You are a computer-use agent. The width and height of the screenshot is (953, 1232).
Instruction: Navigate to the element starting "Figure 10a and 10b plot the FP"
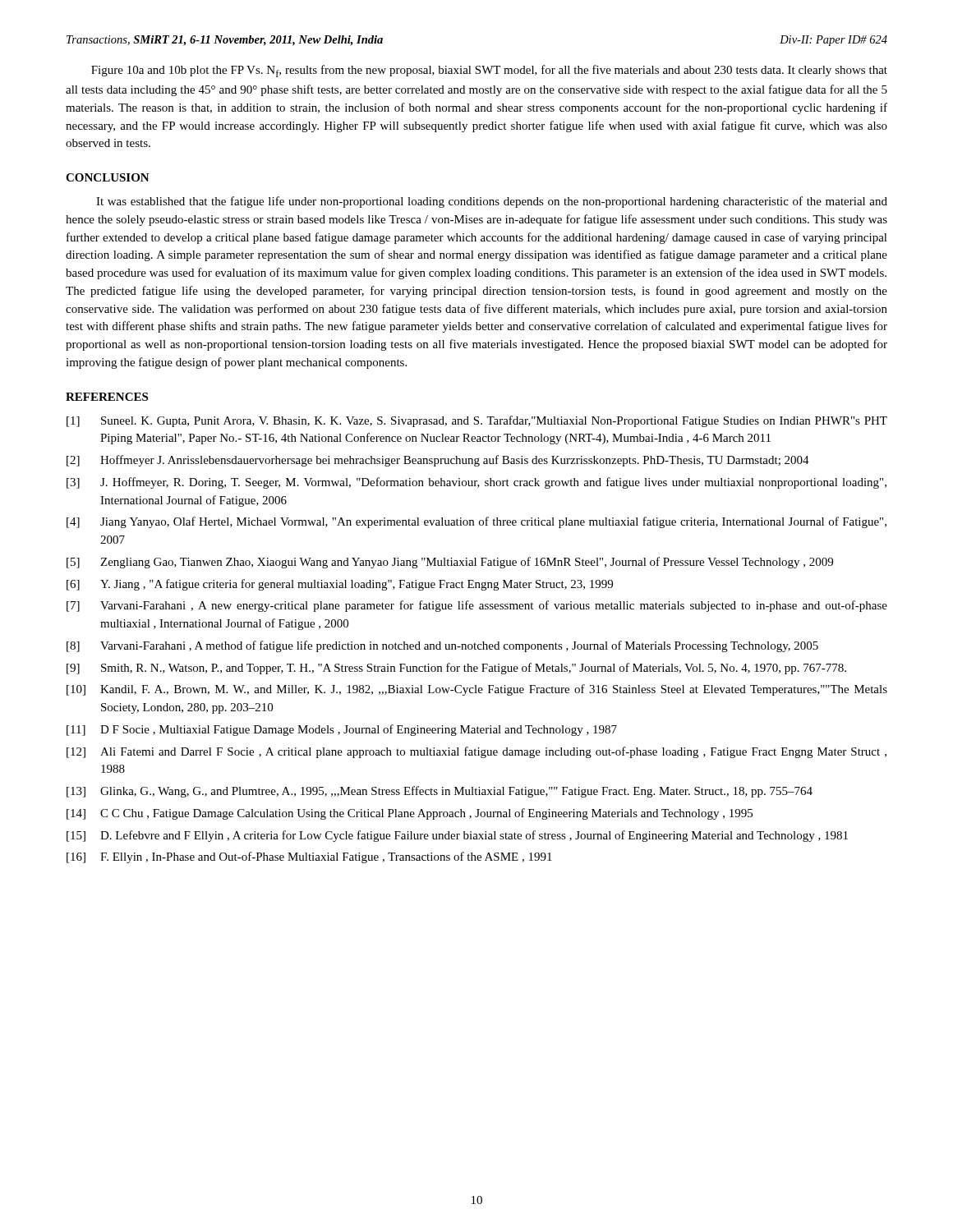[x=476, y=107]
